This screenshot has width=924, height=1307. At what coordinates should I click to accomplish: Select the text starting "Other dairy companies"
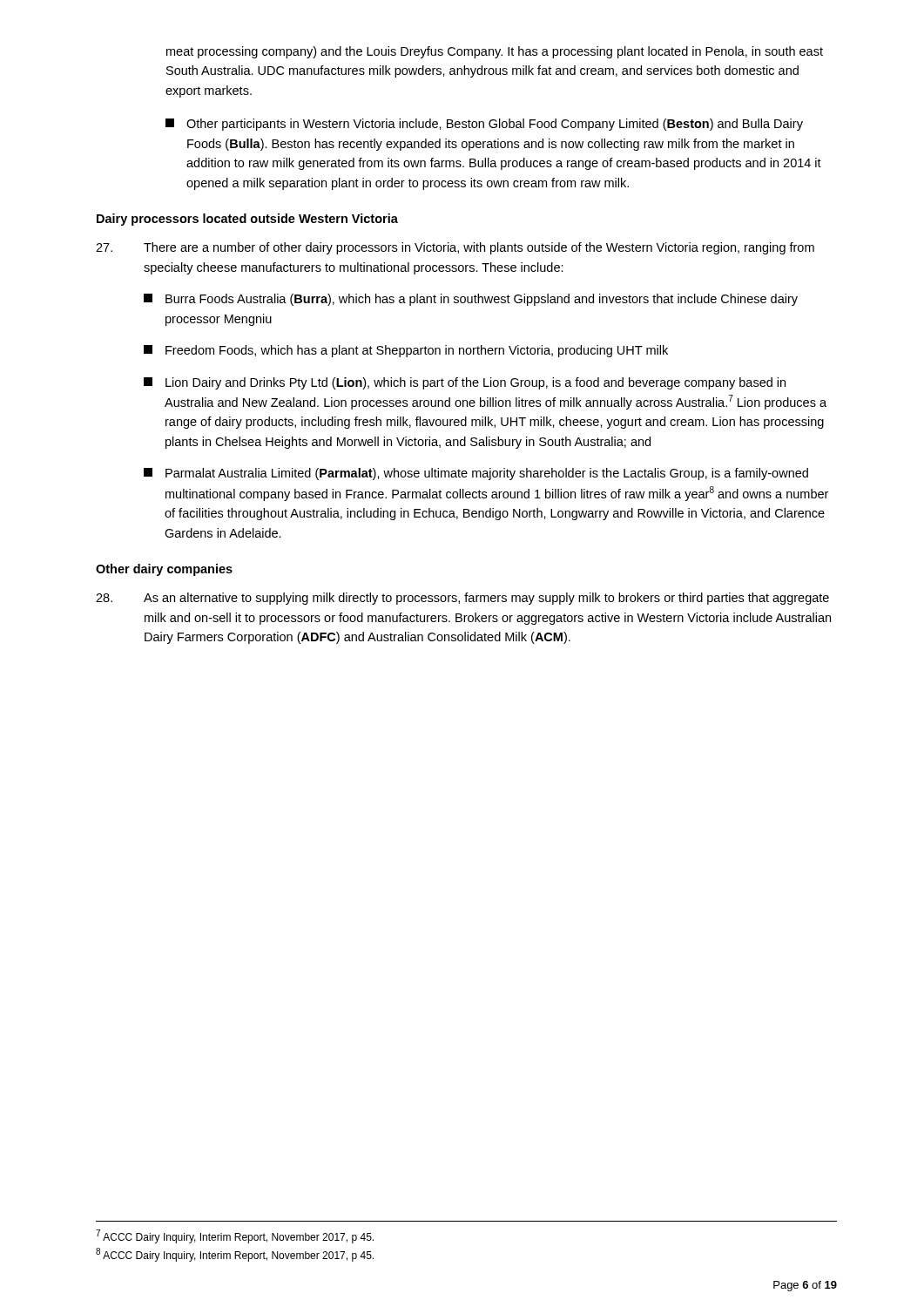[x=164, y=569]
